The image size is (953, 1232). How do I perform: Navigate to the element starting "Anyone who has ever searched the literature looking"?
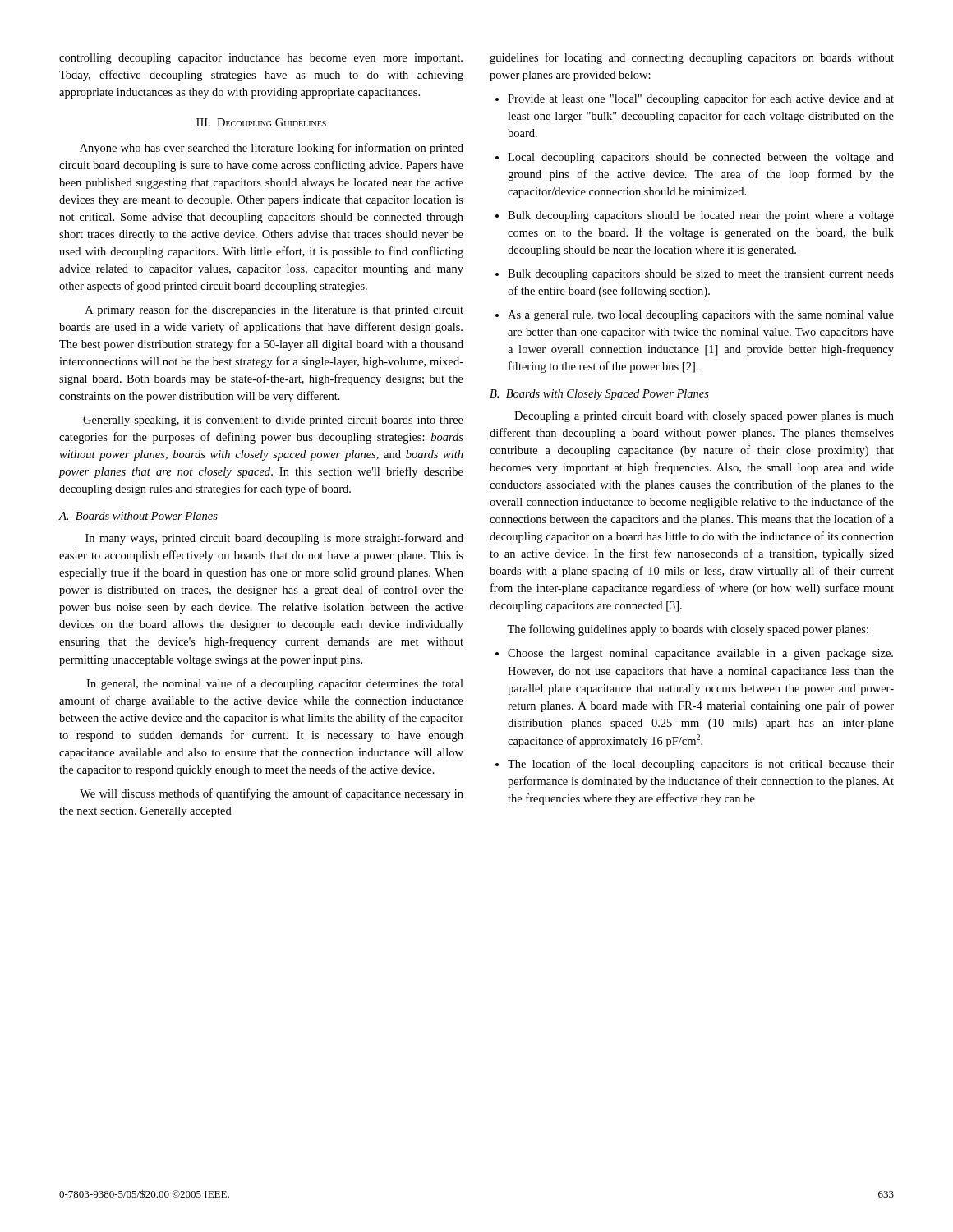(x=261, y=217)
